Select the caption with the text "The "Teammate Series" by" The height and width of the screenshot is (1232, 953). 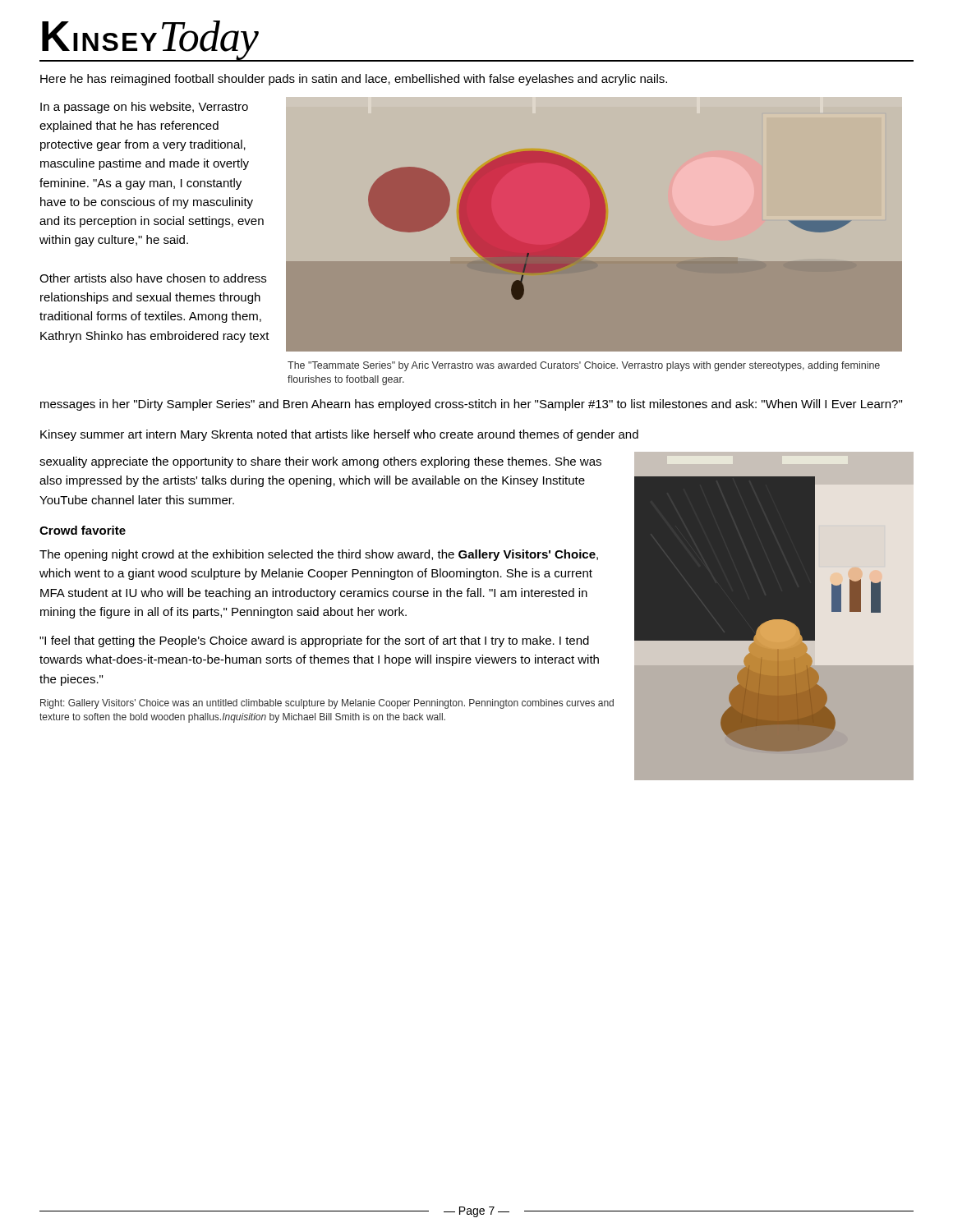coord(584,372)
